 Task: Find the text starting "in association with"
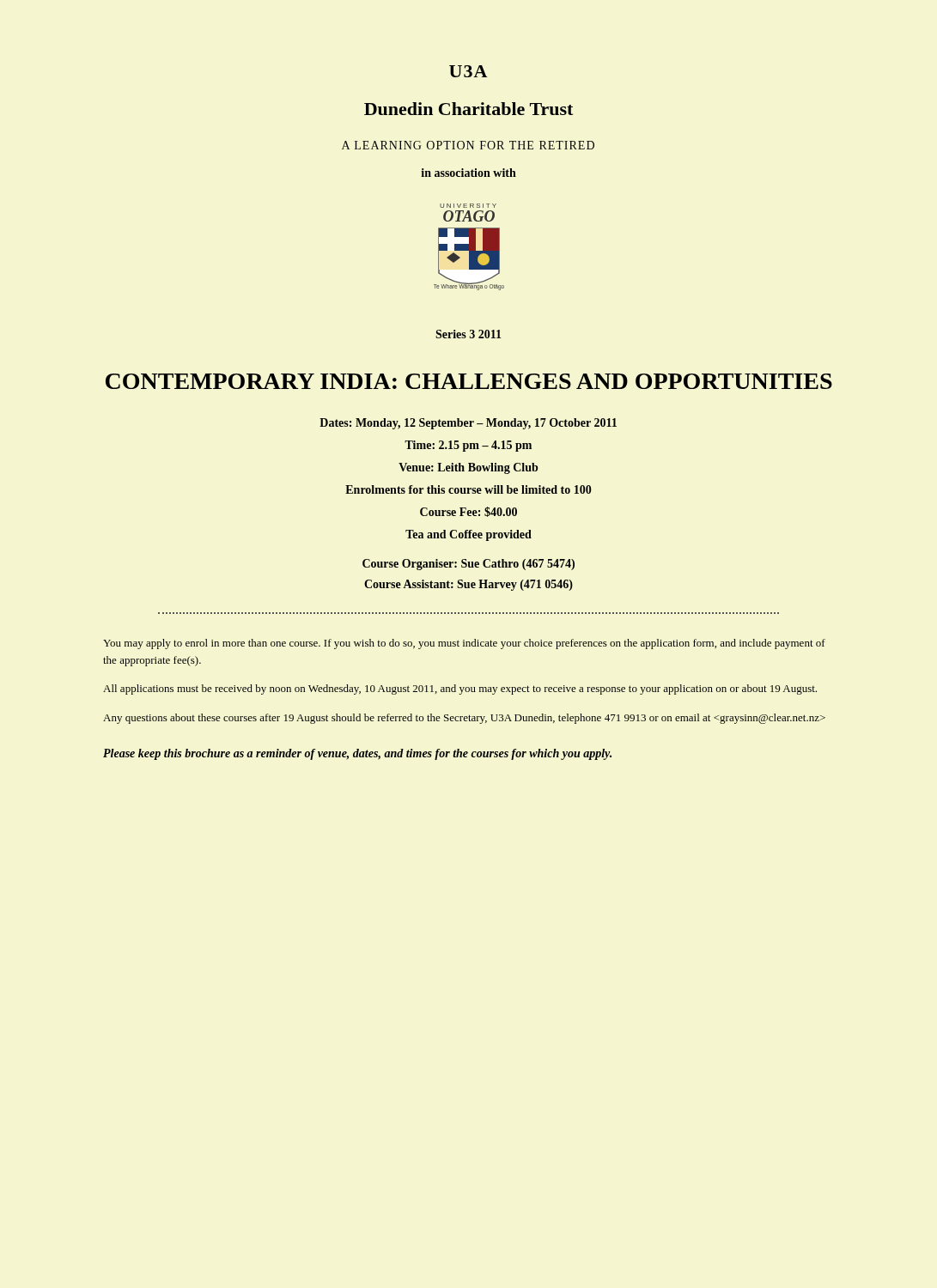pos(468,173)
